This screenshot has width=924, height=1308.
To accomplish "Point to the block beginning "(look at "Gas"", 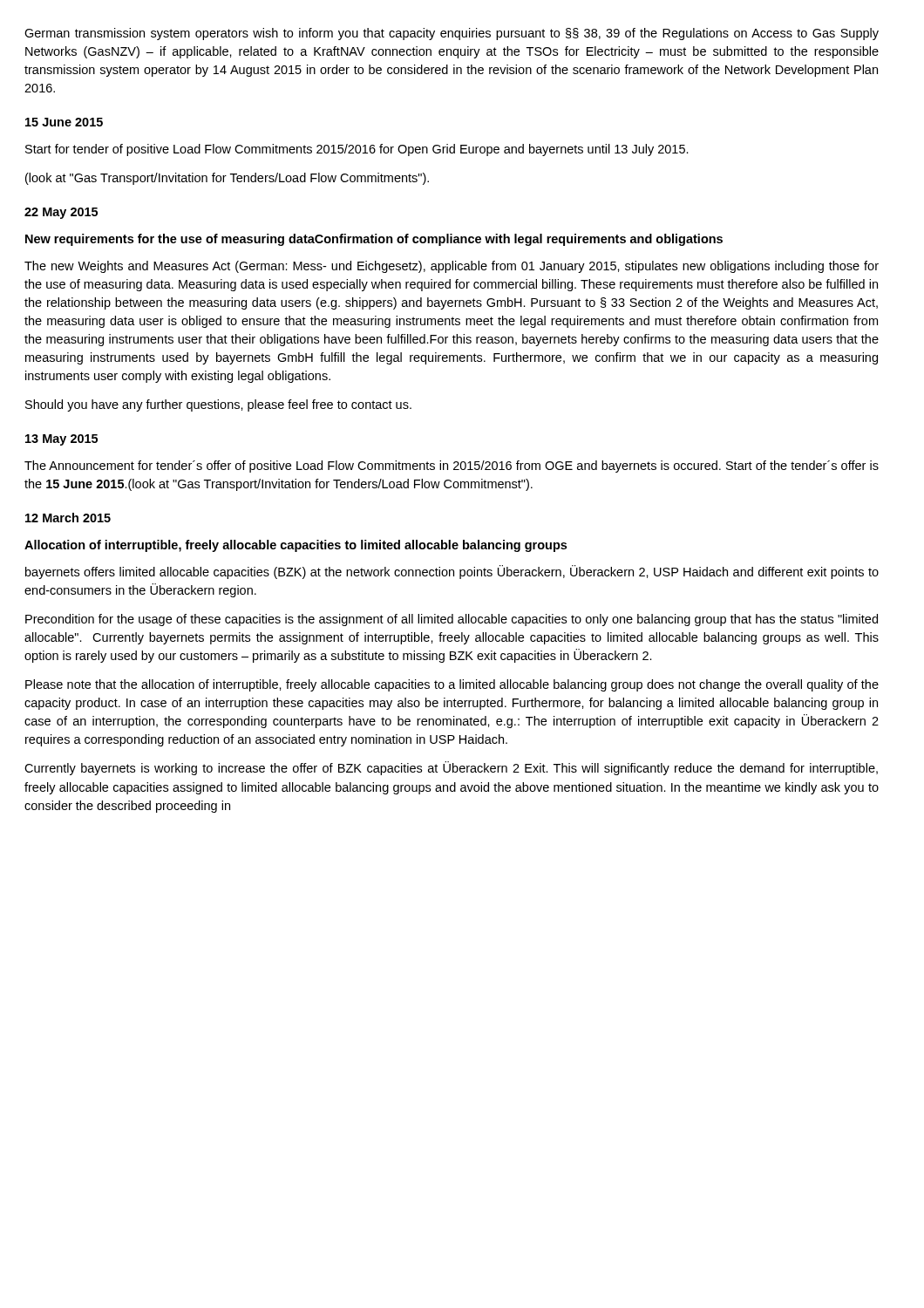I will coord(227,178).
